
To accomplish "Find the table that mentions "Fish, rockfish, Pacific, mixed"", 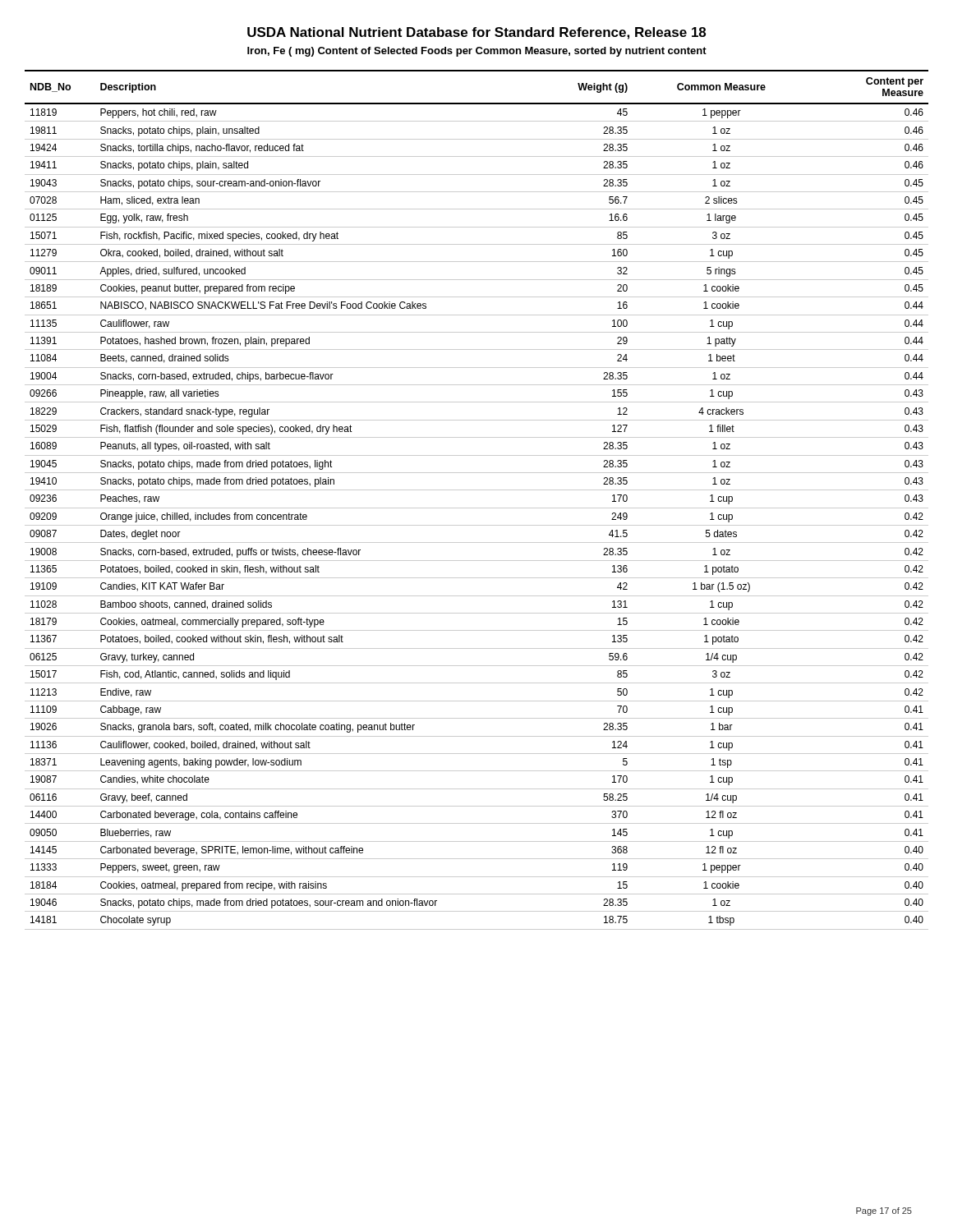I will tap(476, 501).
